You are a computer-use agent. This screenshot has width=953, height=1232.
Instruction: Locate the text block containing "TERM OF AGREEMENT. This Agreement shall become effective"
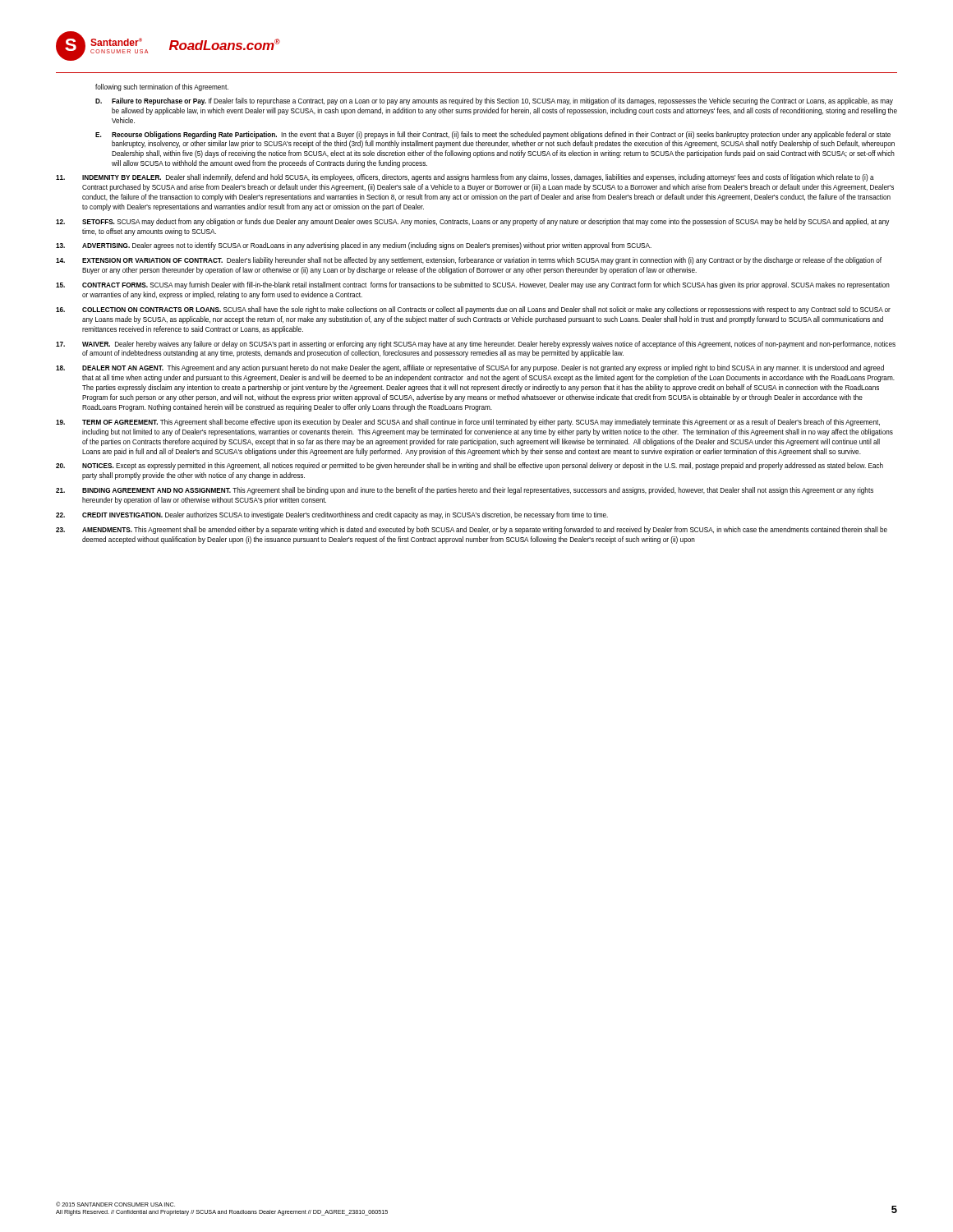tap(476, 437)
